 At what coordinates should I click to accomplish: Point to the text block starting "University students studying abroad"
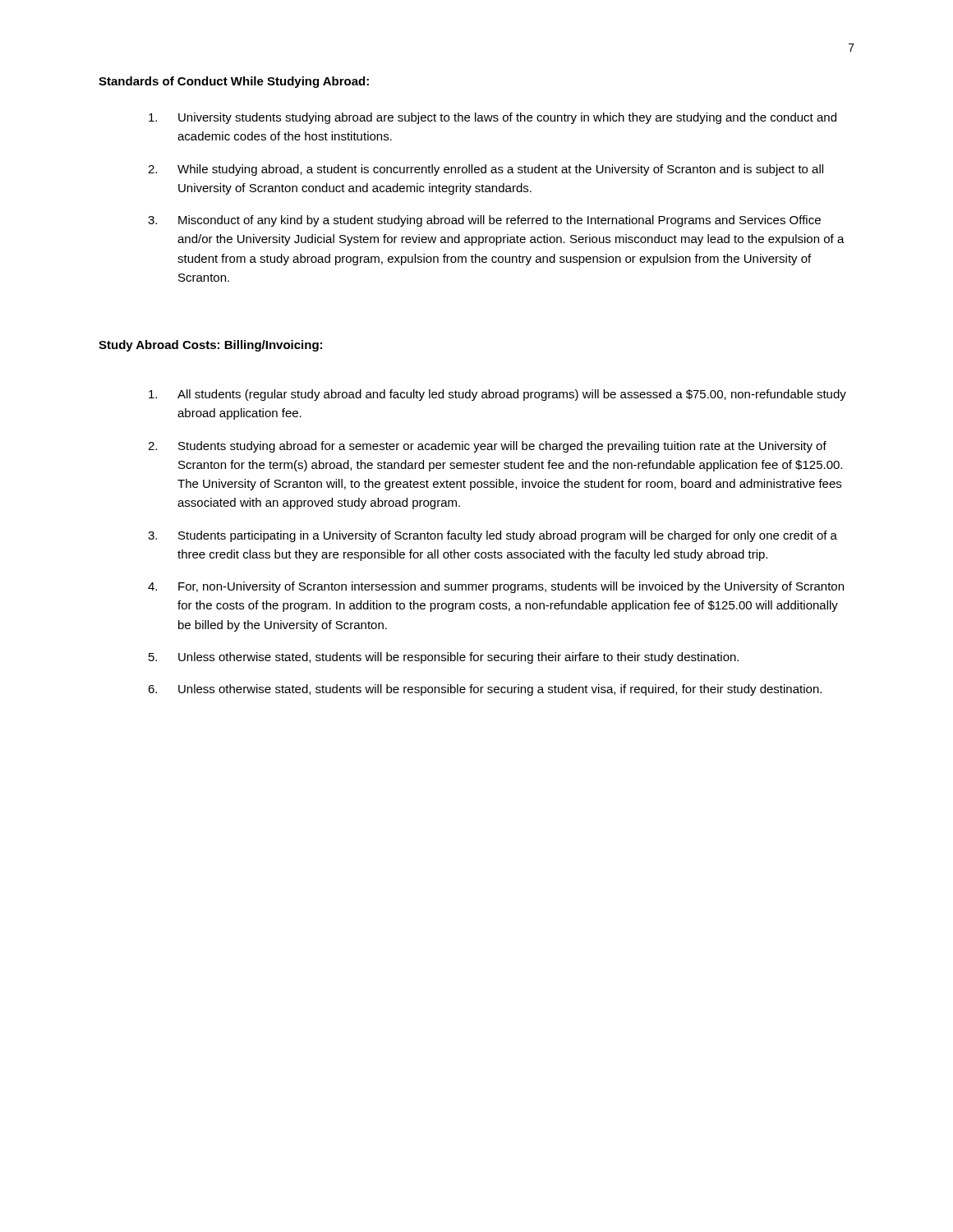pyautogui.click(x=501, y=127)
